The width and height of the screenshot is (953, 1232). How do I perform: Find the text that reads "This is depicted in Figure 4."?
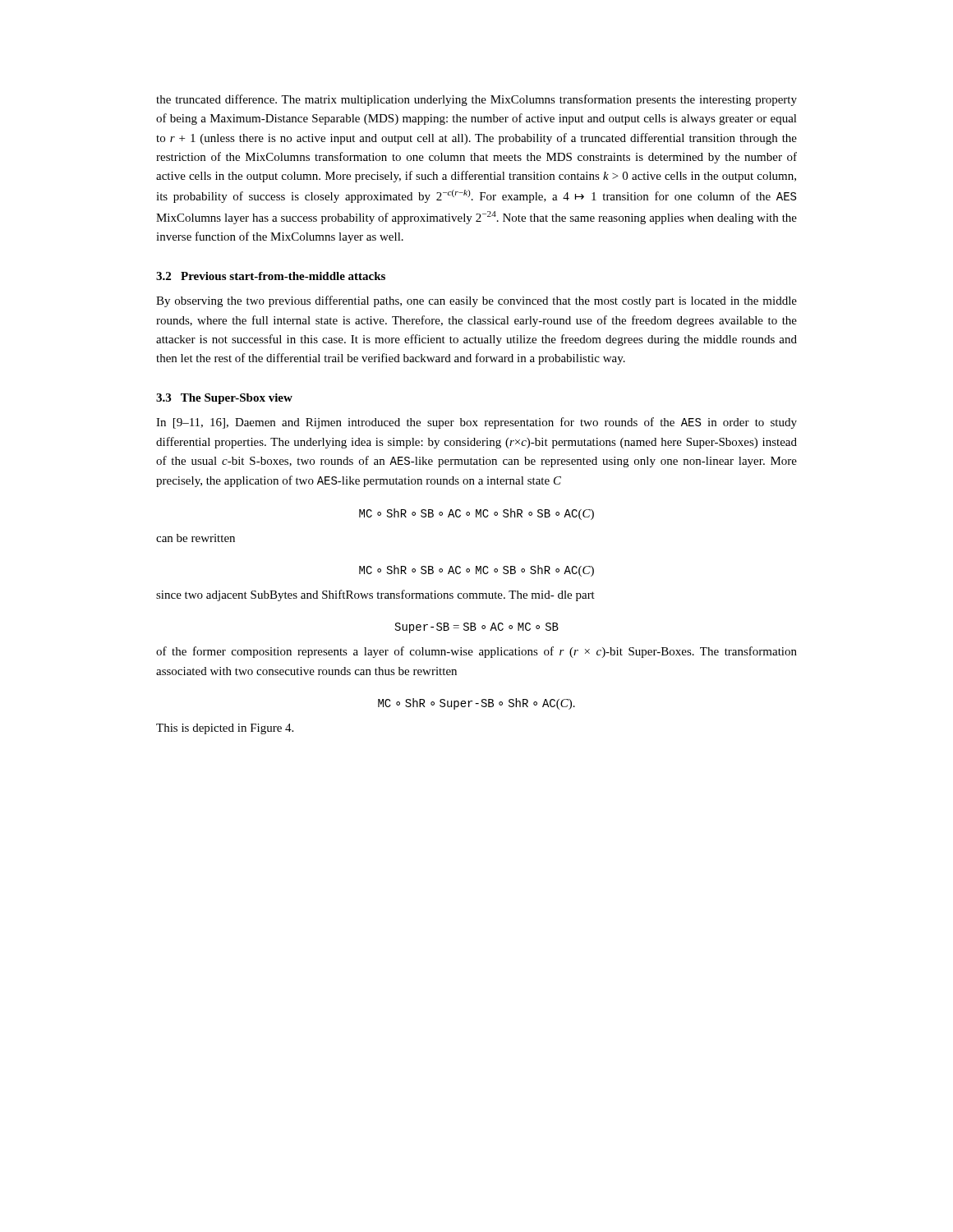point(225,727)
